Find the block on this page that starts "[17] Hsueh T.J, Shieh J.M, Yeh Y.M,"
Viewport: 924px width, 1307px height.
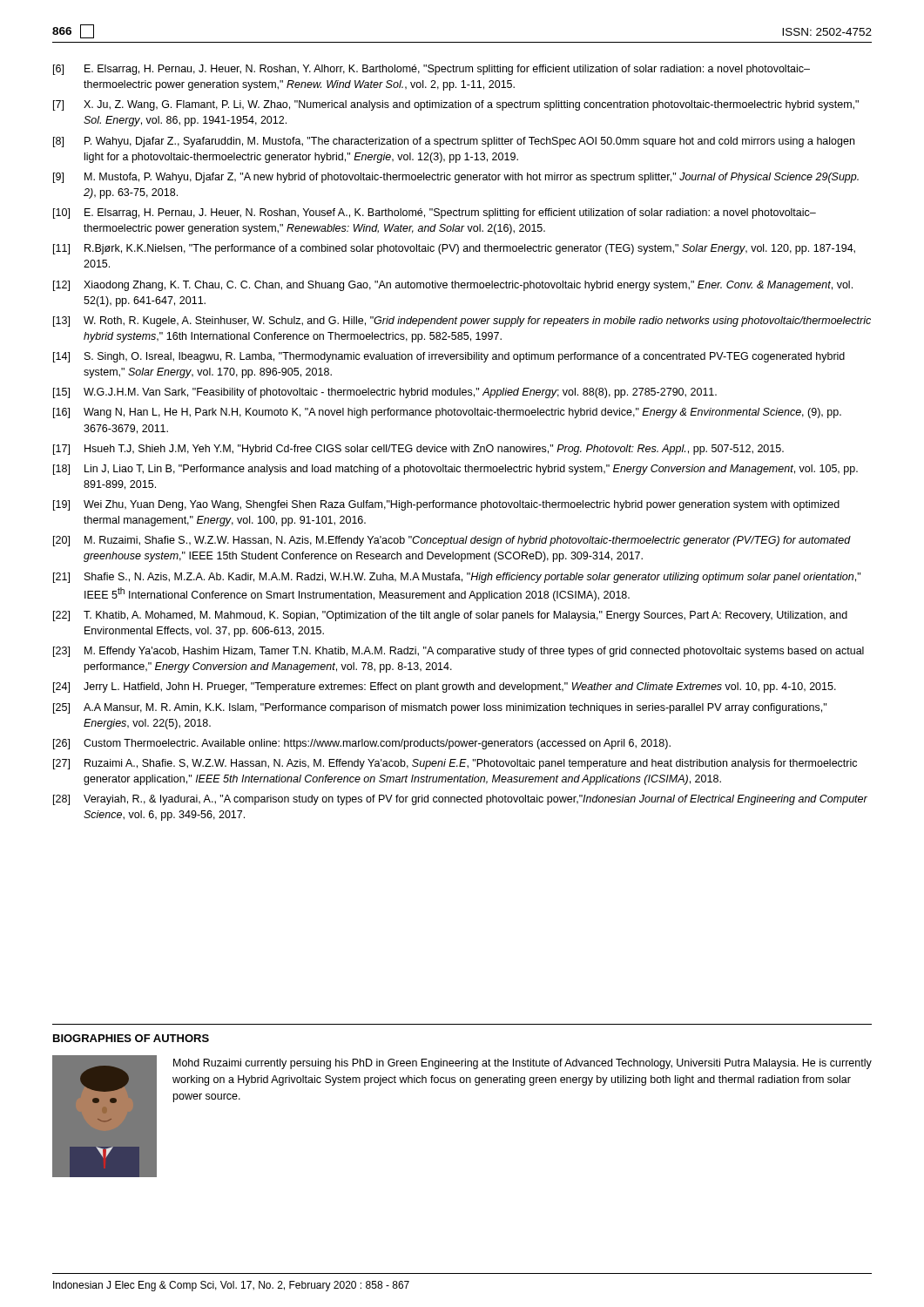(462, 448)
